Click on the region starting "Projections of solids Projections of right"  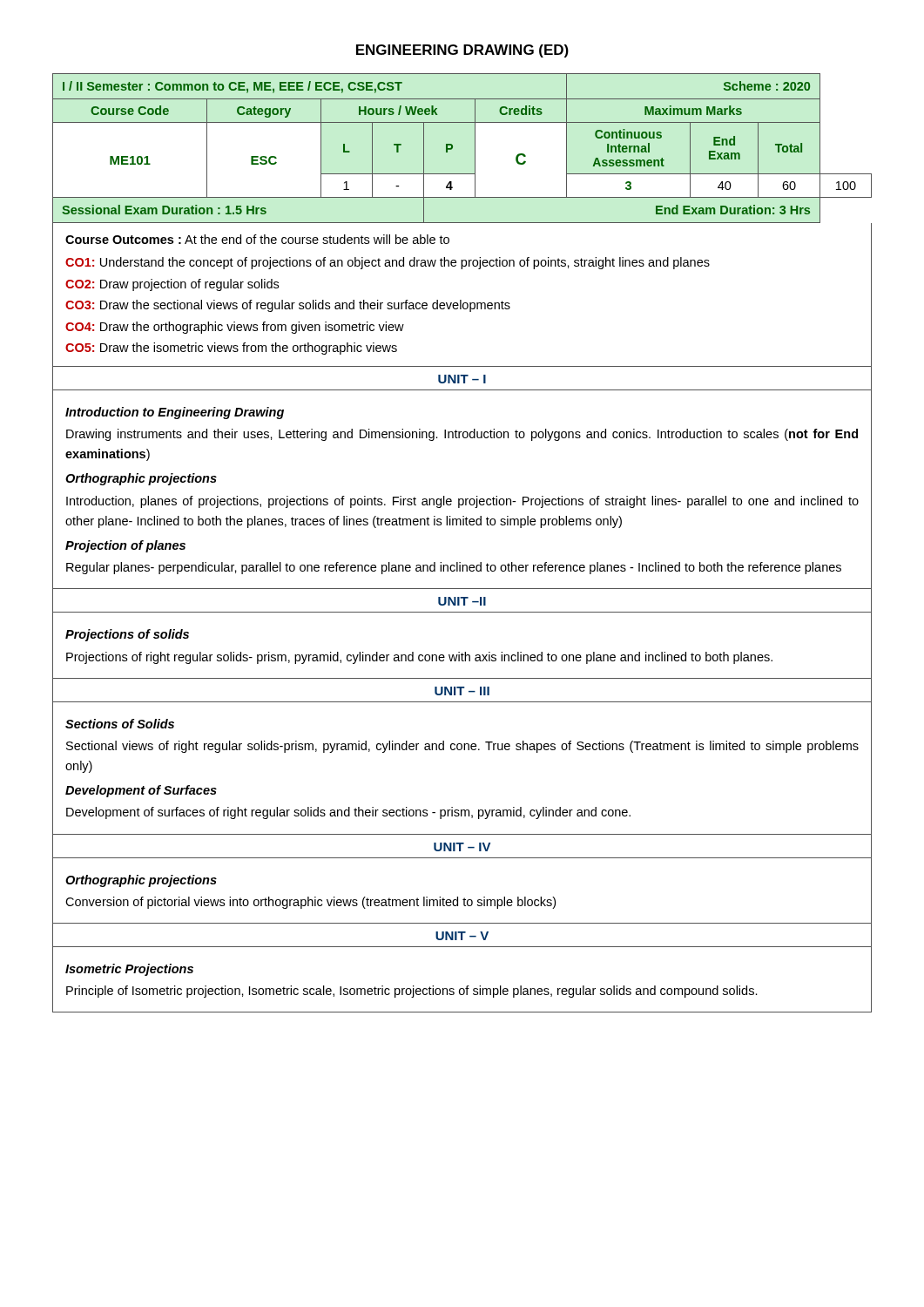[x=462, y=646]
